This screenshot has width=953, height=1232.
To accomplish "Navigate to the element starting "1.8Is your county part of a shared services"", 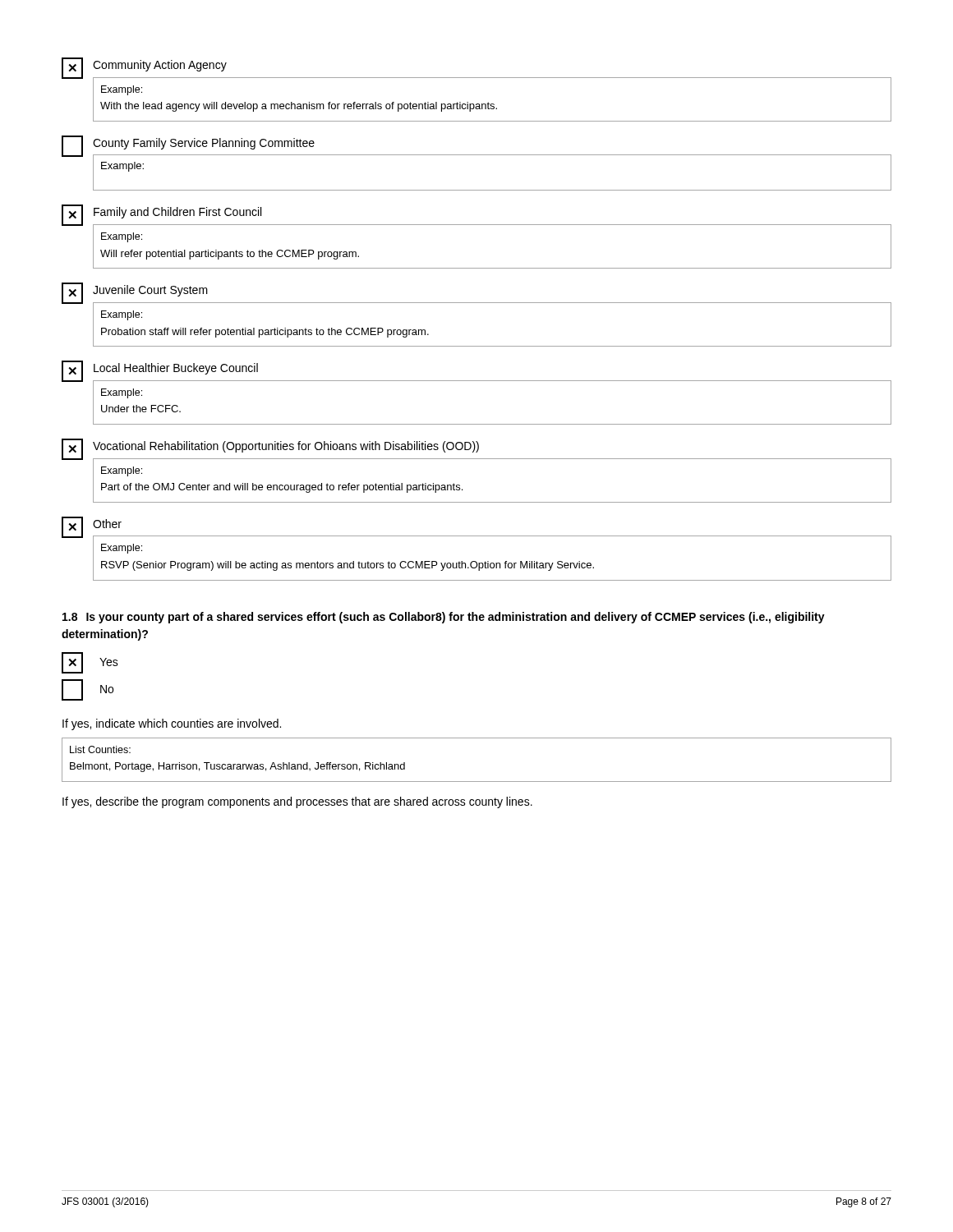I will tap(443, 625).
